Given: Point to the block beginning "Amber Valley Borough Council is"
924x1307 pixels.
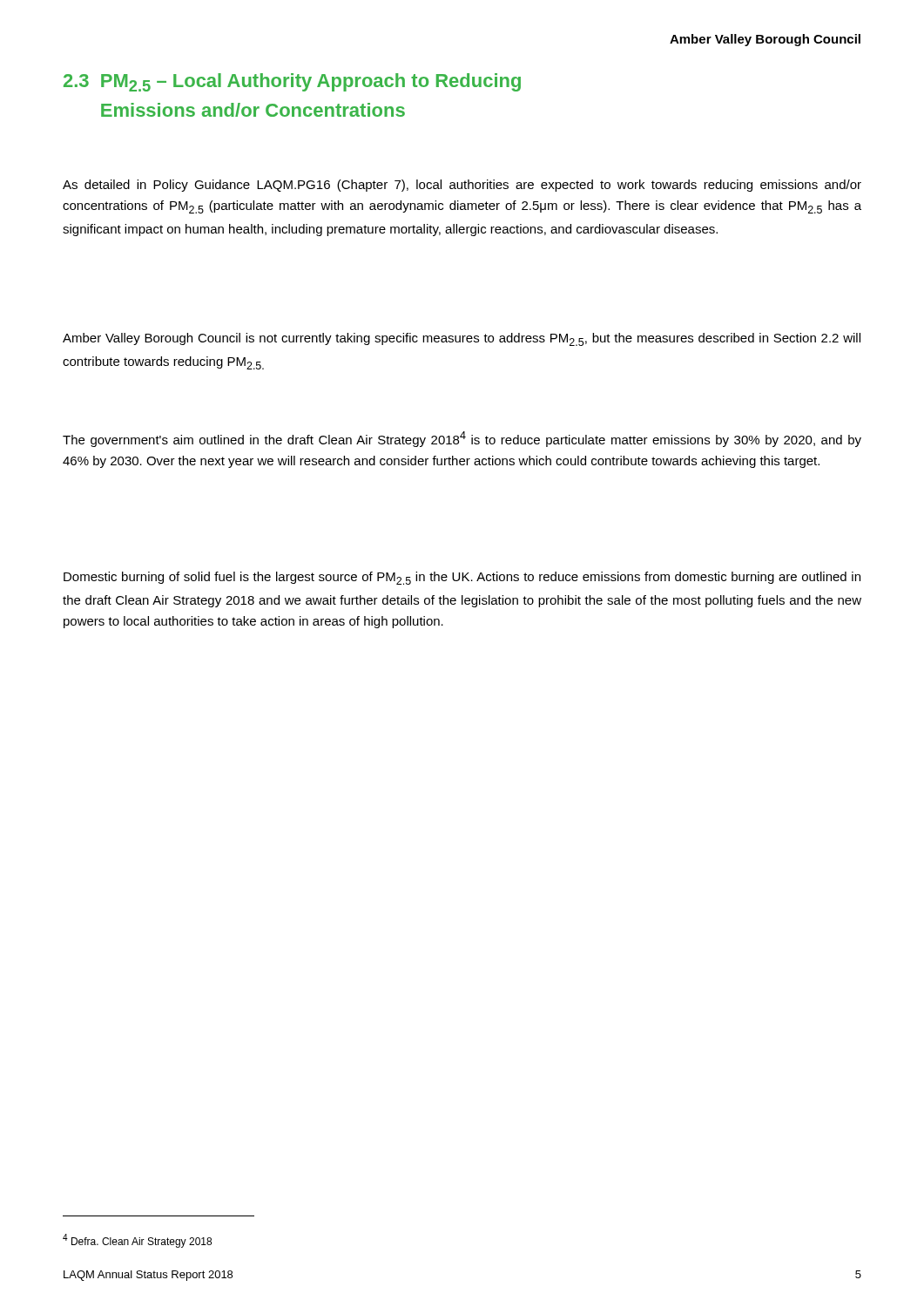Looking at the screenshot, I should (x=462, y=351).
